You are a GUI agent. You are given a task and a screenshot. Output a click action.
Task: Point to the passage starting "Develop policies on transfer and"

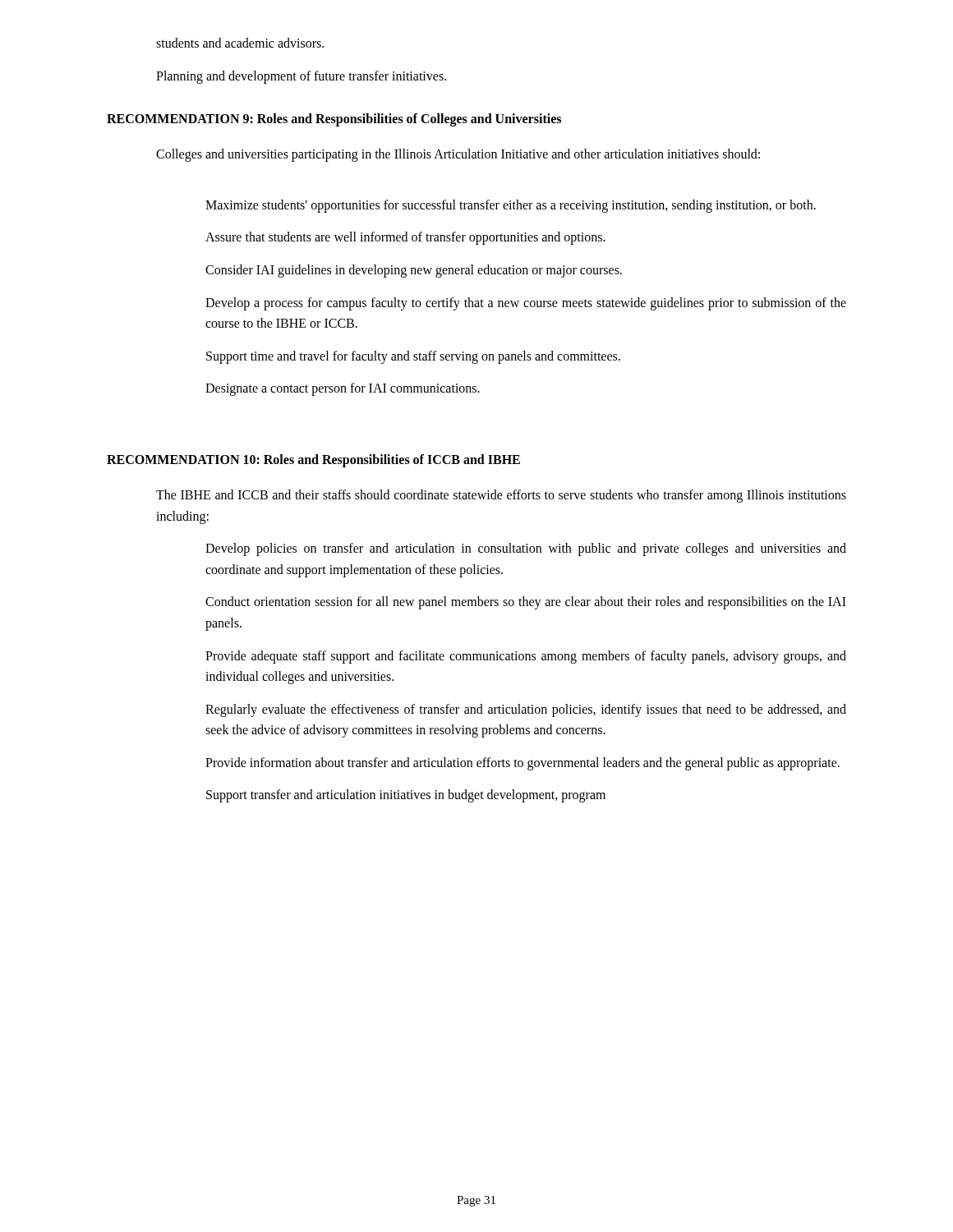coord(526,559)
